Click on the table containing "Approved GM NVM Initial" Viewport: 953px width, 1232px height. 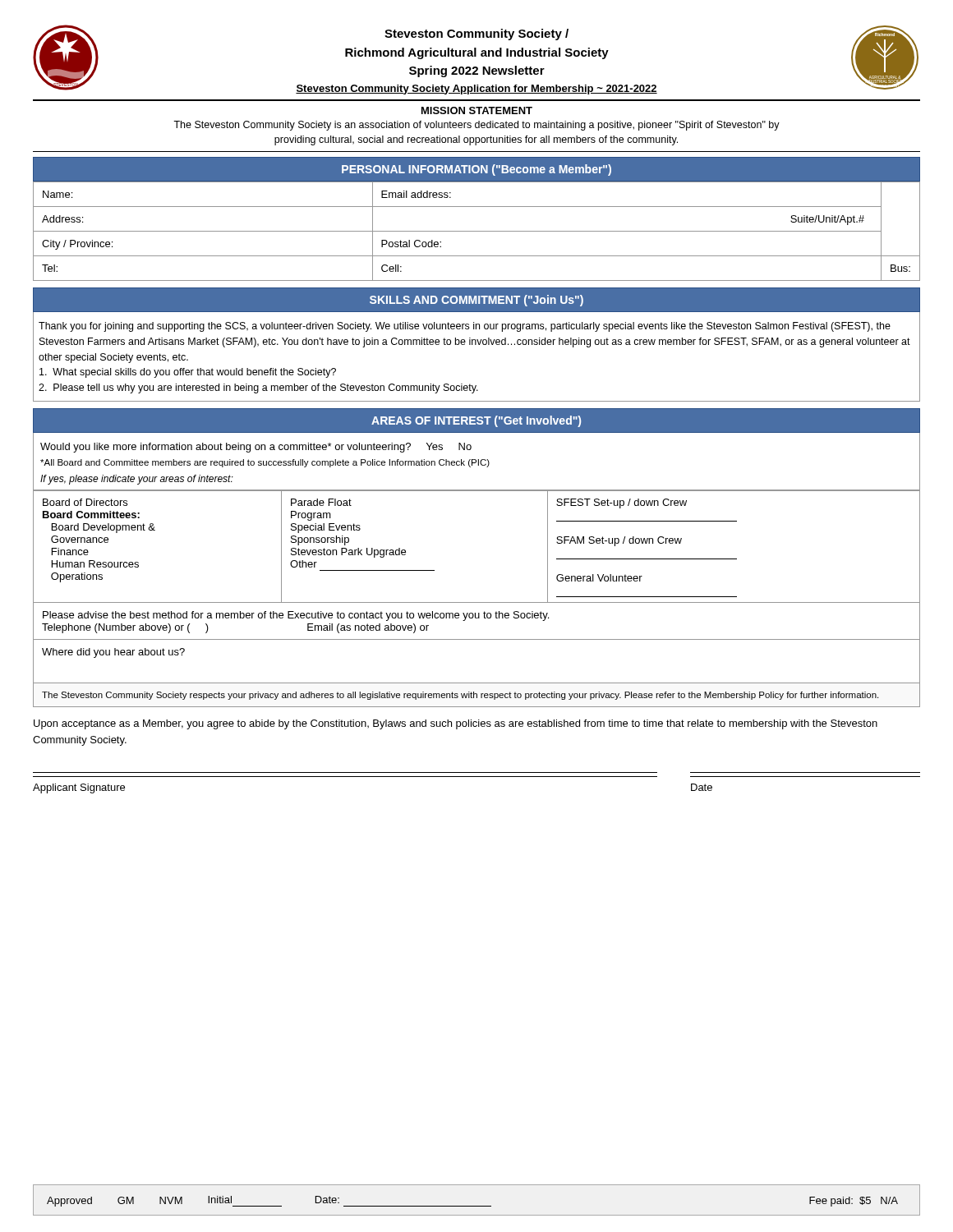[x=476, y=1200]
